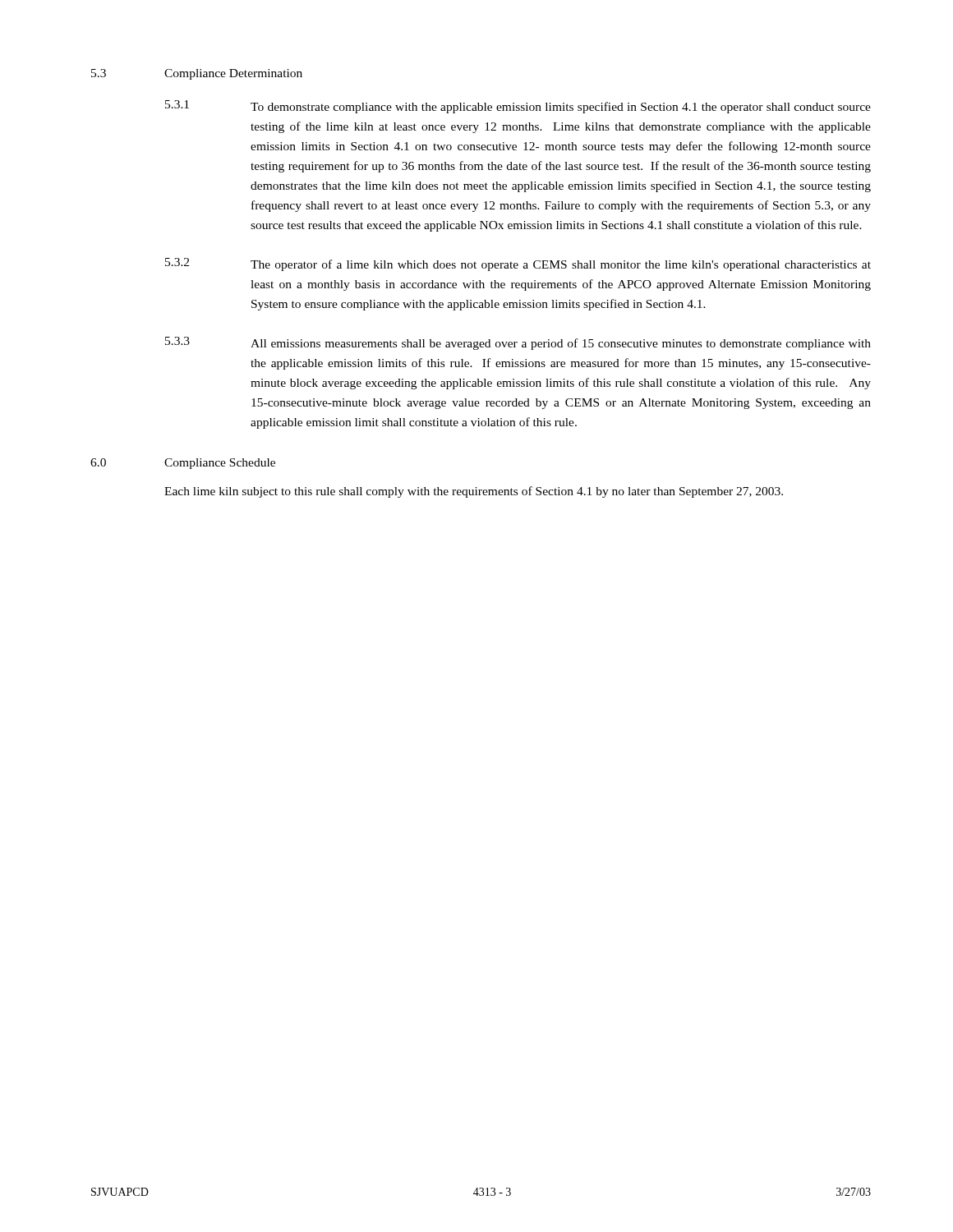953x1232 pixels.
Task: Locate the text starting "5.3.1 To demonstrate compliance with the"
Action: (x=518, y=166)
